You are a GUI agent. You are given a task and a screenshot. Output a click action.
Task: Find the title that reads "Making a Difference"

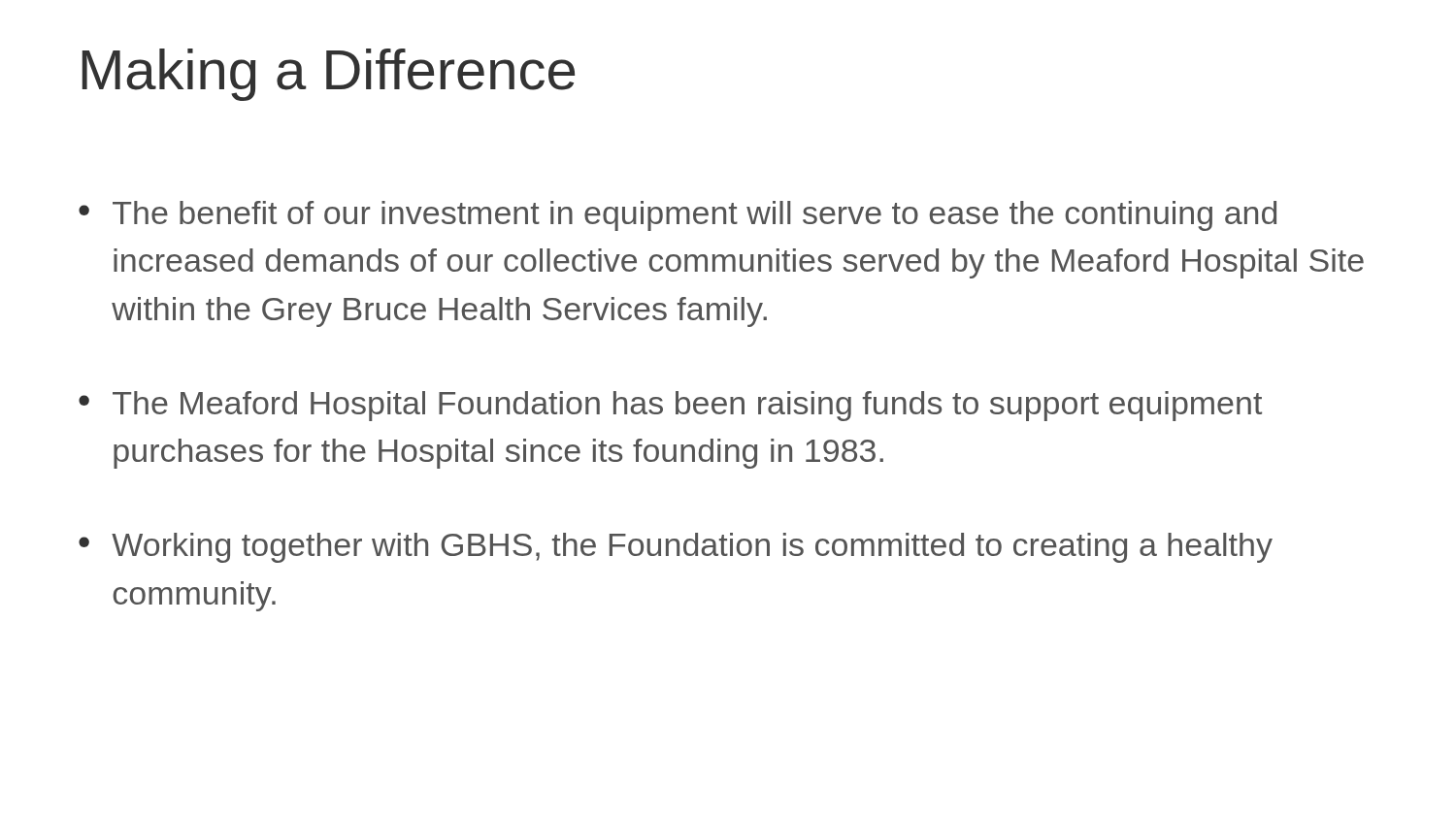coord(327,69)
